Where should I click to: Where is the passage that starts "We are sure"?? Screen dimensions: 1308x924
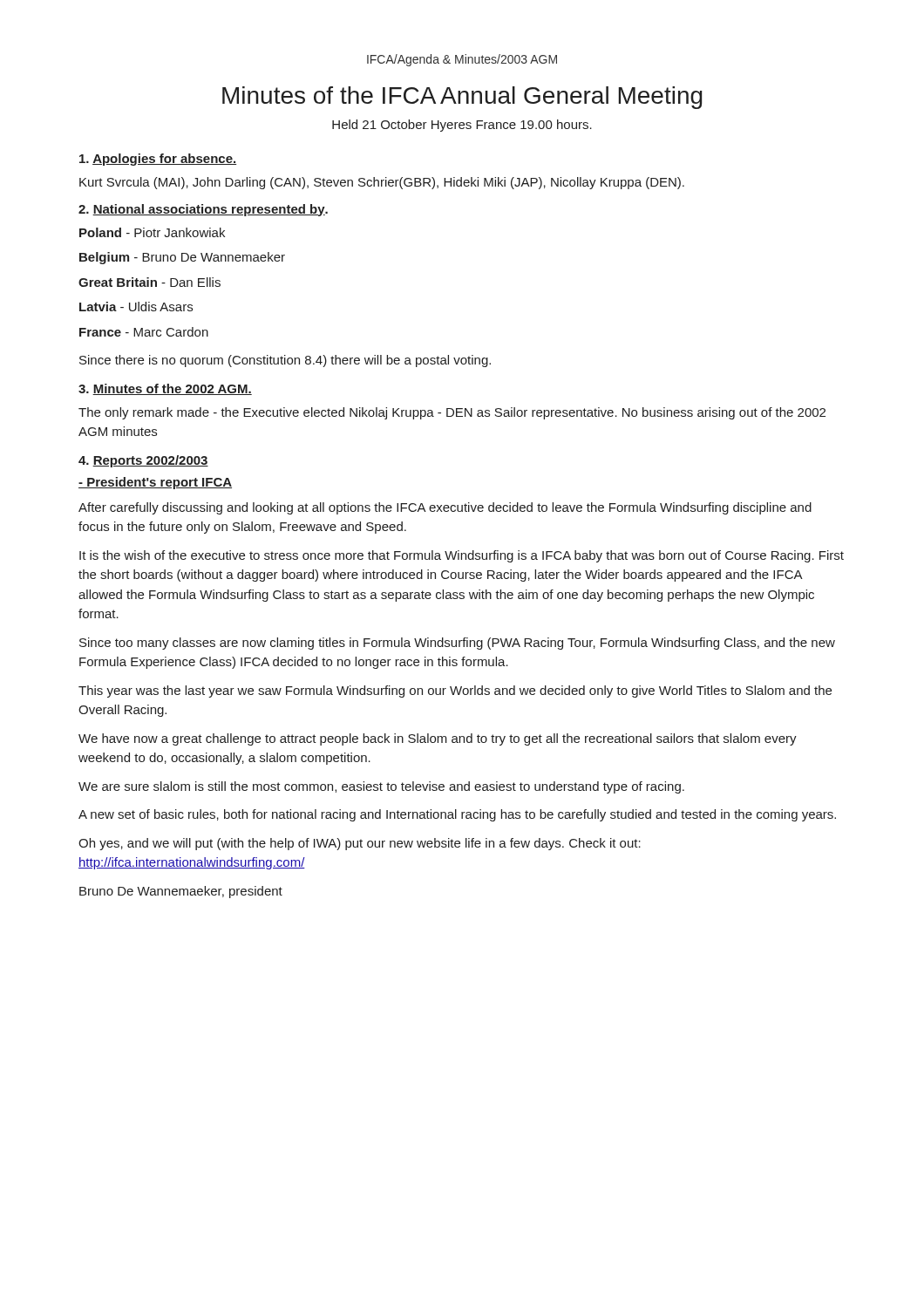click(x=382, y=786)
